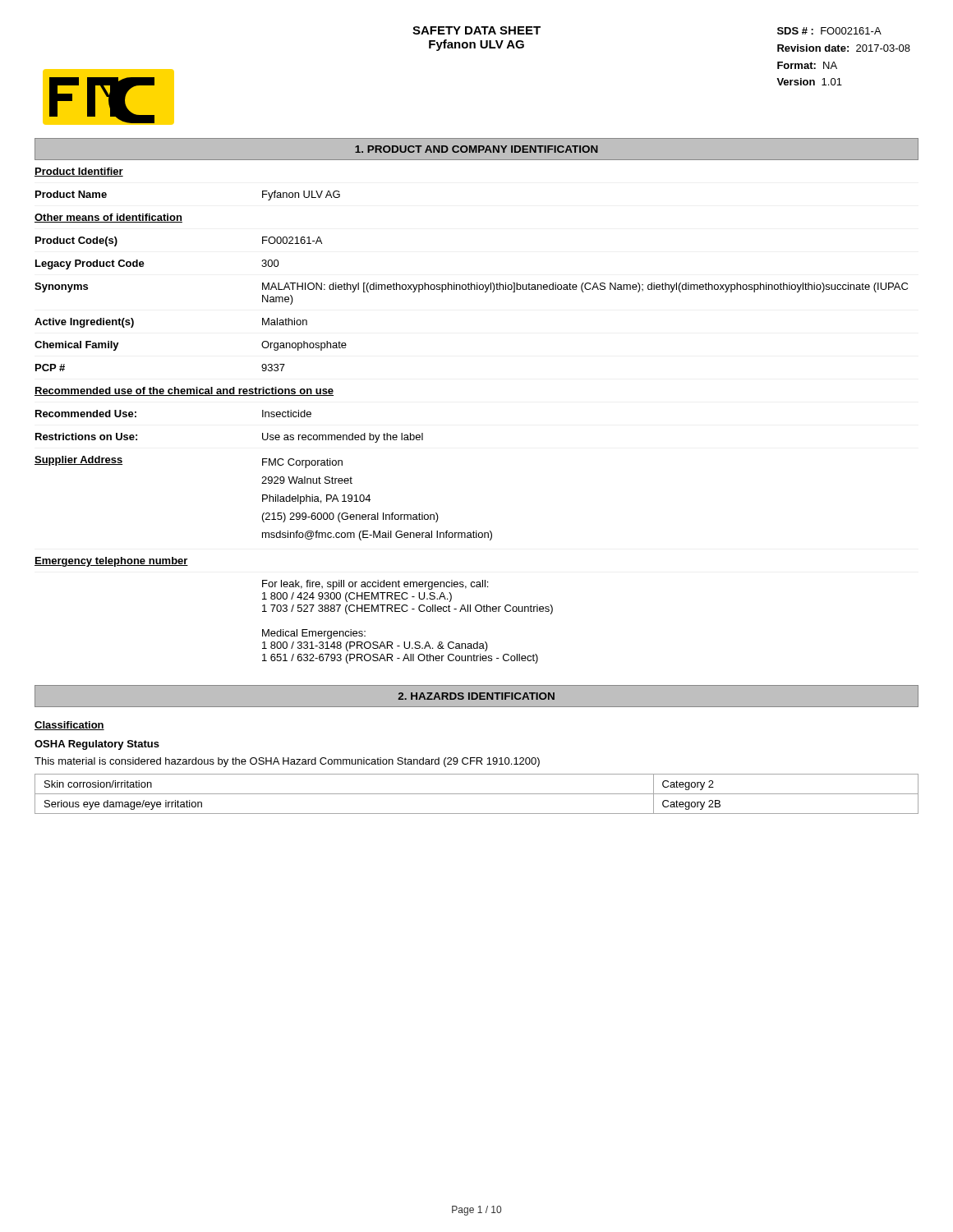Viewport: 953px width, 1232px height.
Task: Locate the text "1. PRODUCT AND COMPANY IDENTIFICATION"
Action: coord(476,149)
